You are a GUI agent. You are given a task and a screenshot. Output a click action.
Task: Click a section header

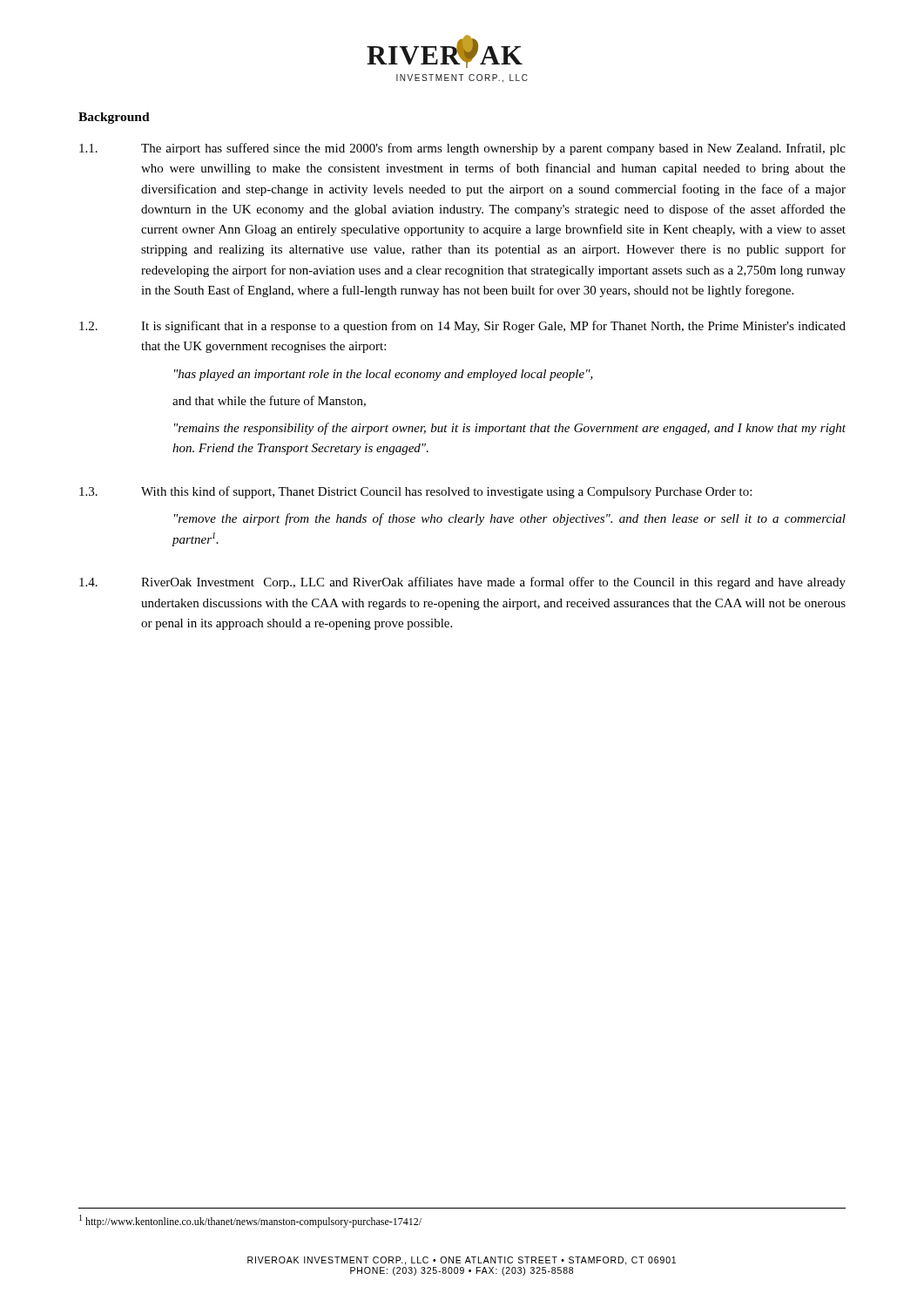tap(114, 116)
